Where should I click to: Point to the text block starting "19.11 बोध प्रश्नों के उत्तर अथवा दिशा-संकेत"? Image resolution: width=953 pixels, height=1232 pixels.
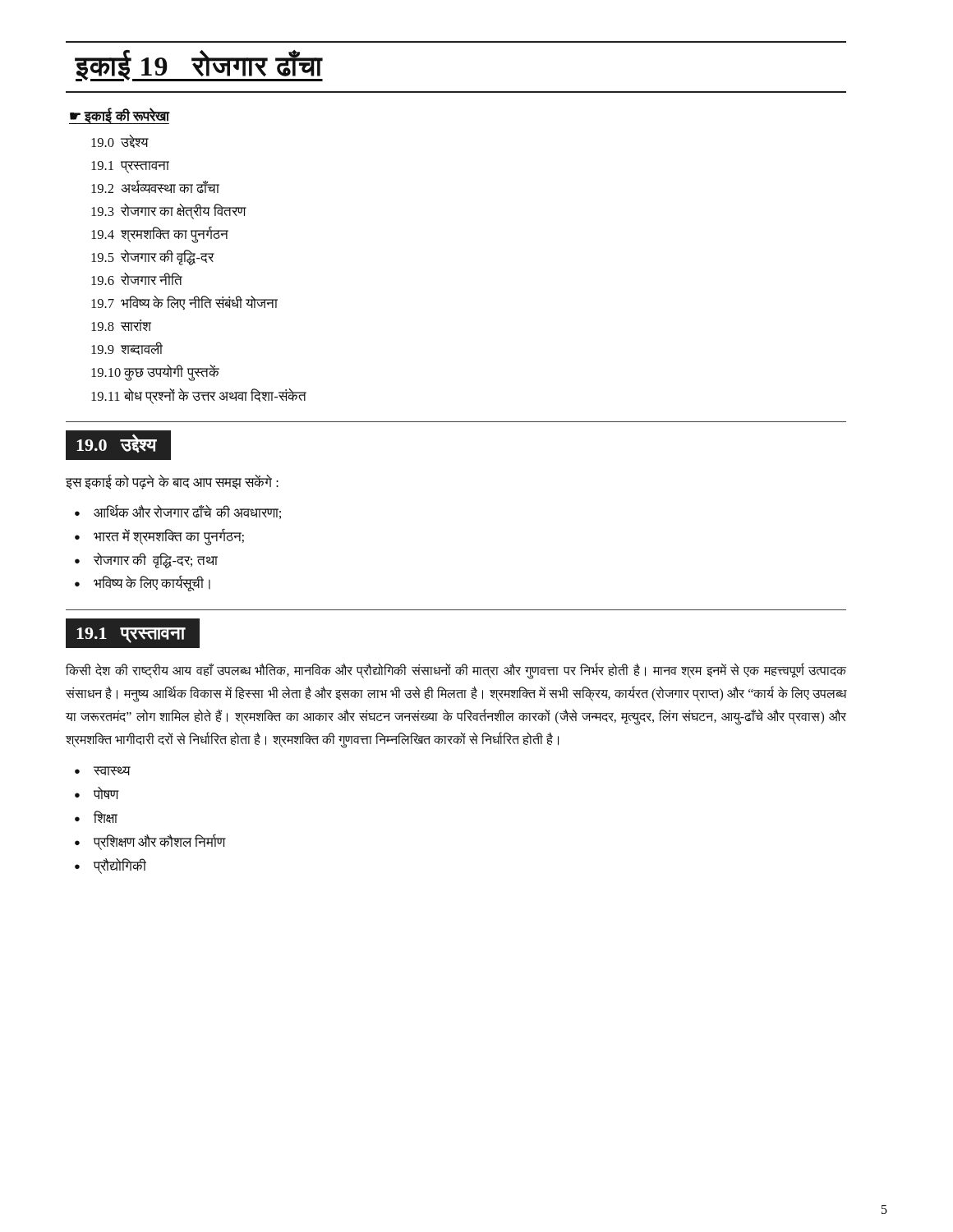coord(198,396)
